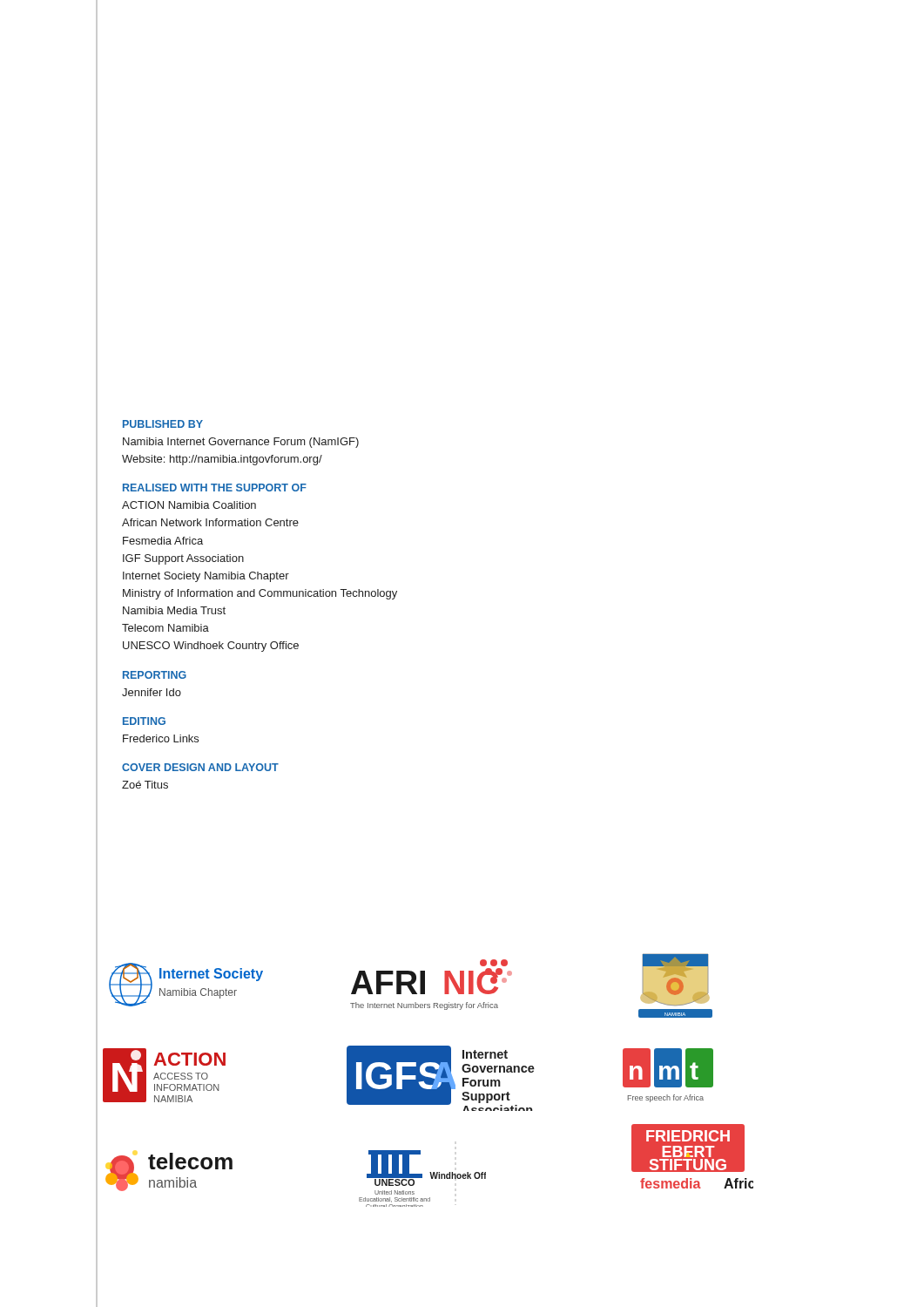Where does it say "Frederico Links"?
Screen dimensions: 1307x924
click(x=161, y=738)
